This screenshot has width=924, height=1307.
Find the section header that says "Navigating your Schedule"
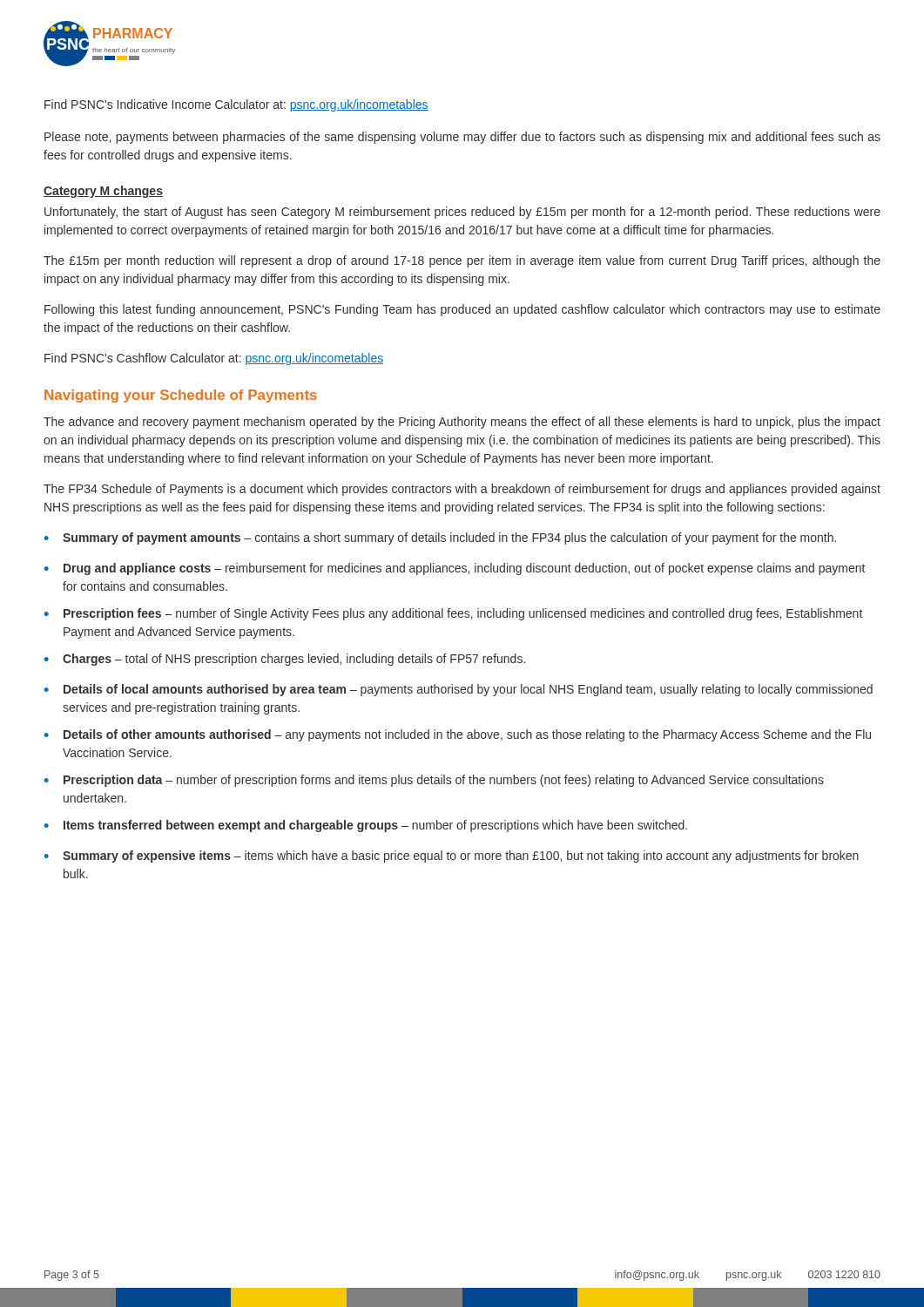tap(181, 395)
